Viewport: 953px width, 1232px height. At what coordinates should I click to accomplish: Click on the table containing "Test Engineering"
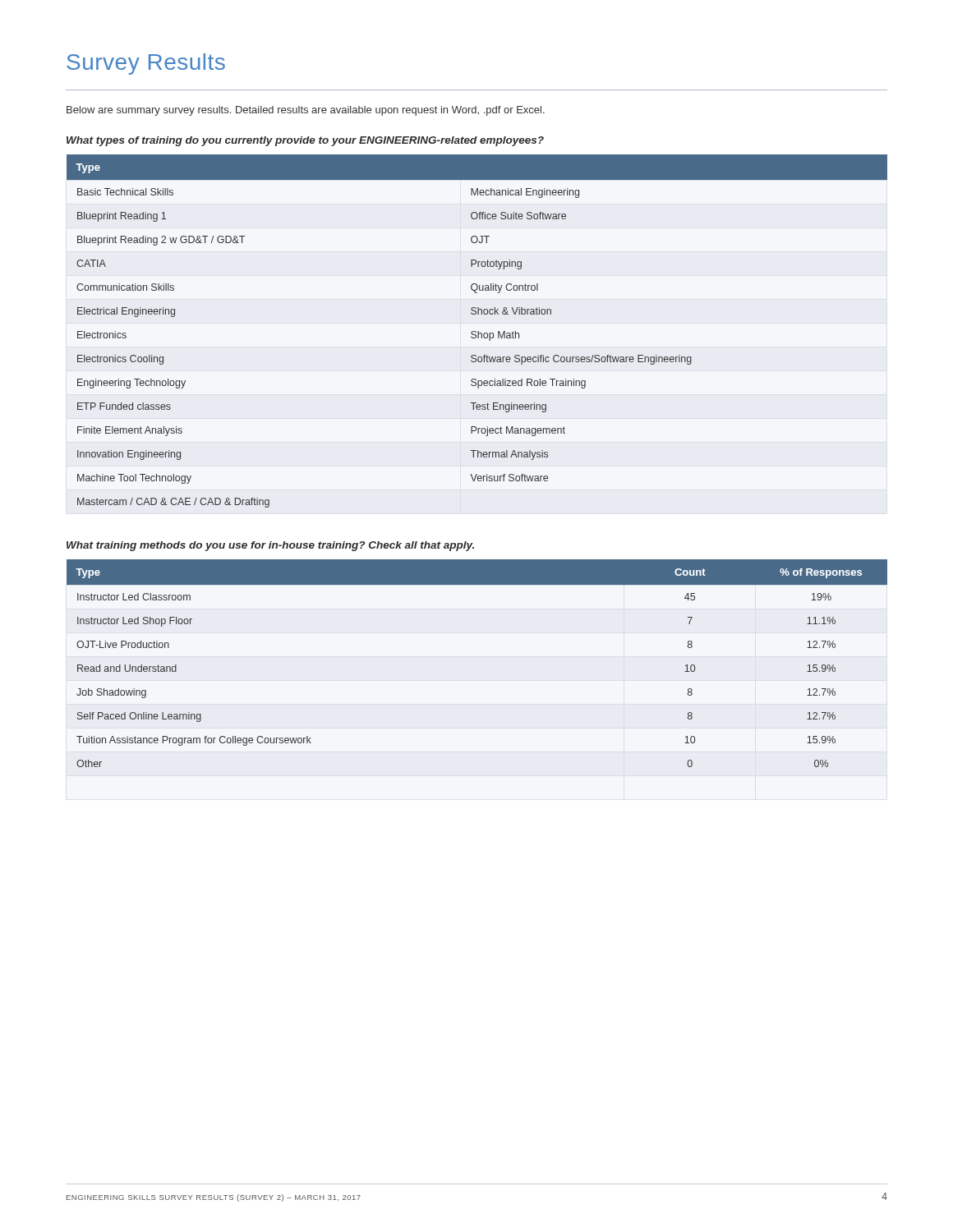pyautogui.click(x=476, y=334)
